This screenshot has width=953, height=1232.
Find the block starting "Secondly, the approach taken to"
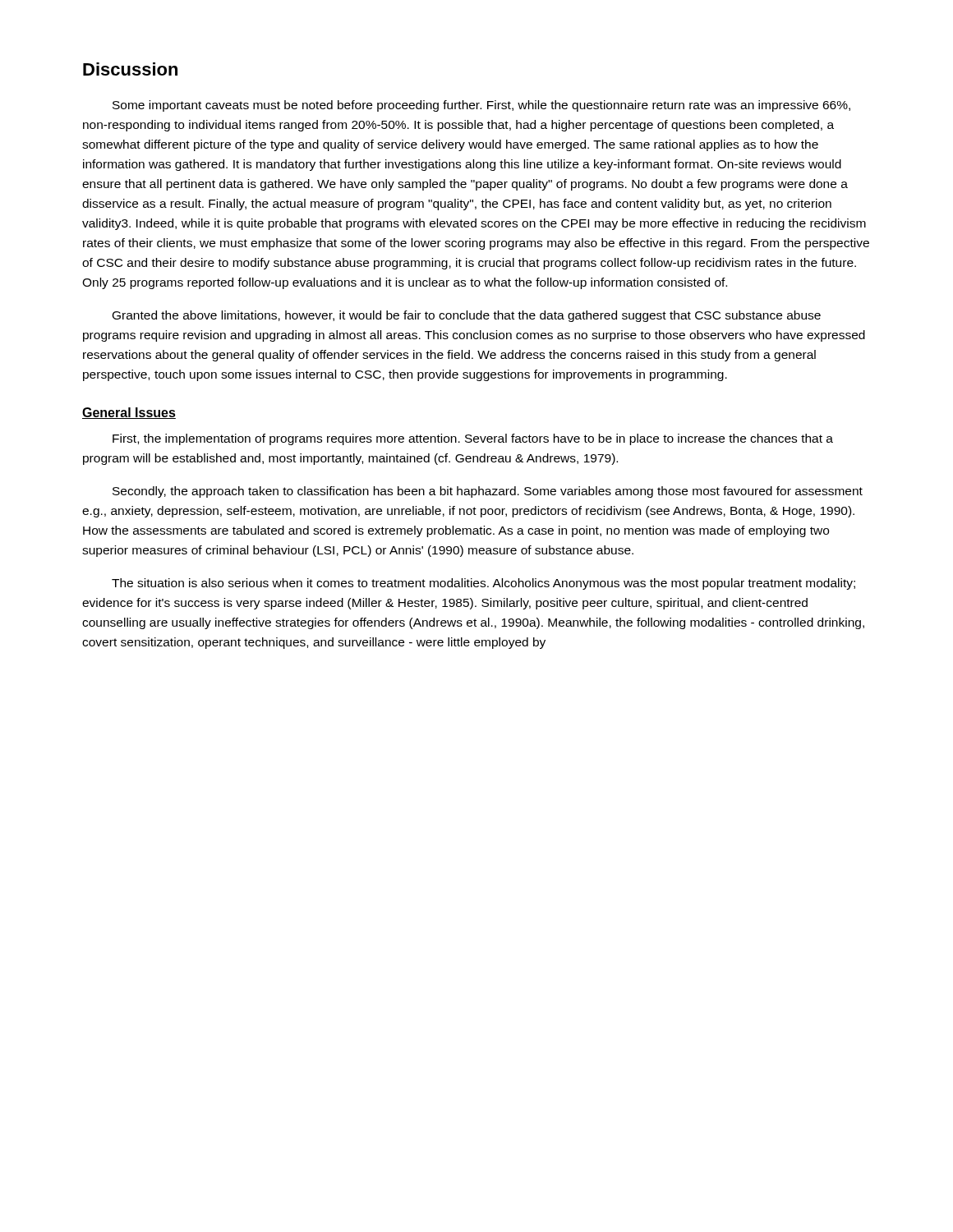click(472, 521)
